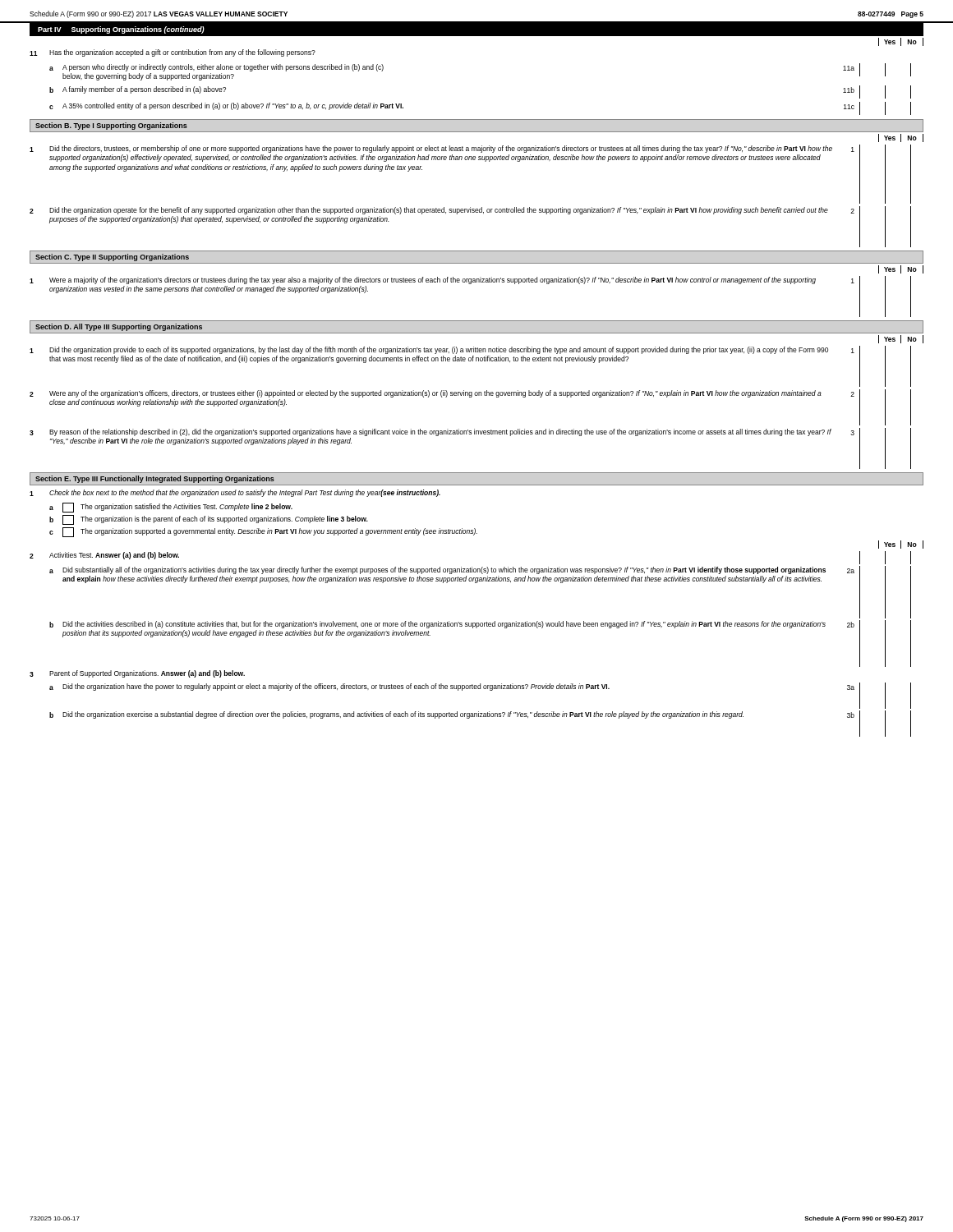953x1232 pixels.
Task: Select the text starting "Section B. Type I"
Action: click(x=111, y=126)
